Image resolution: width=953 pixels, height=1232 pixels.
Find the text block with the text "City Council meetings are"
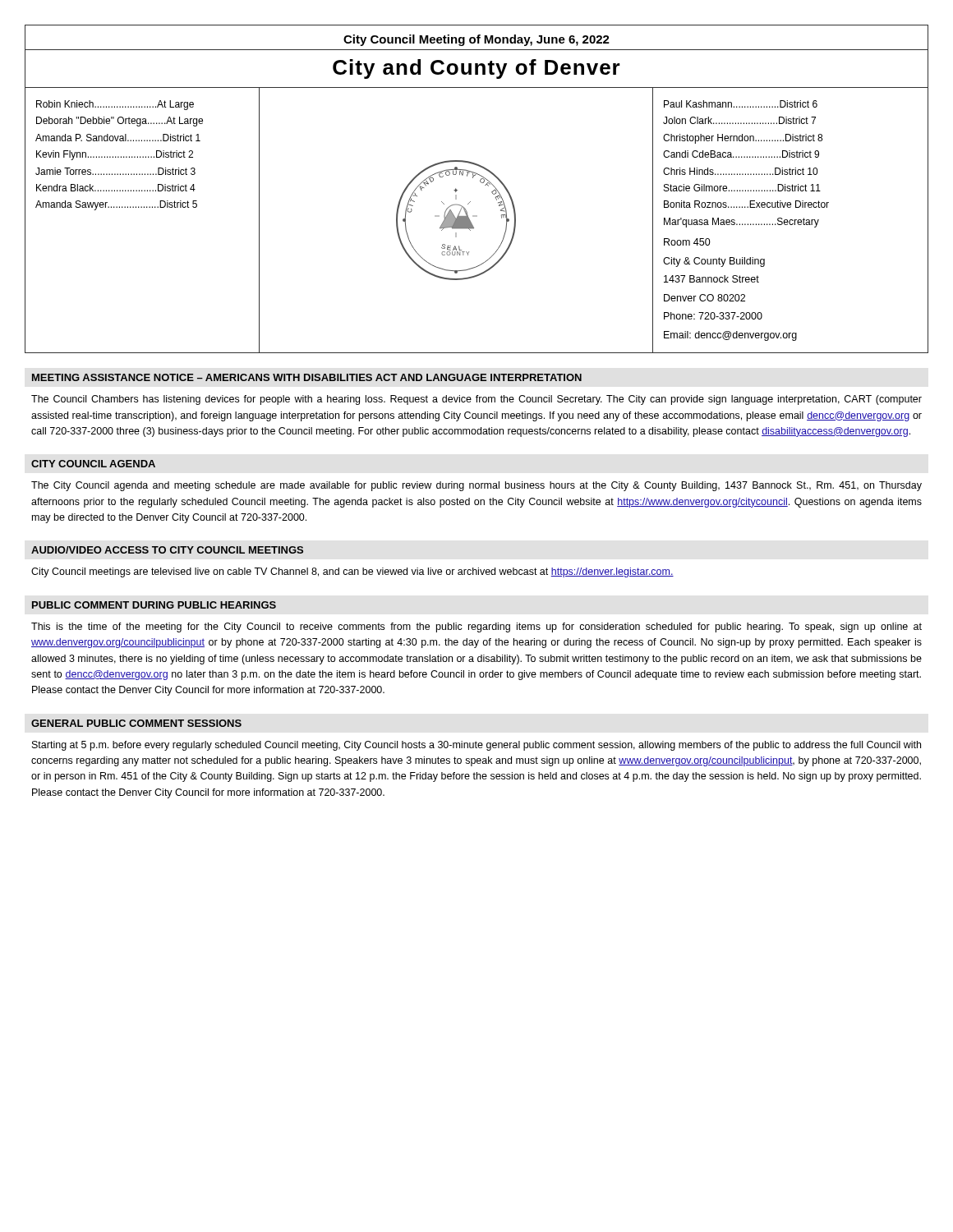point(352,572)
